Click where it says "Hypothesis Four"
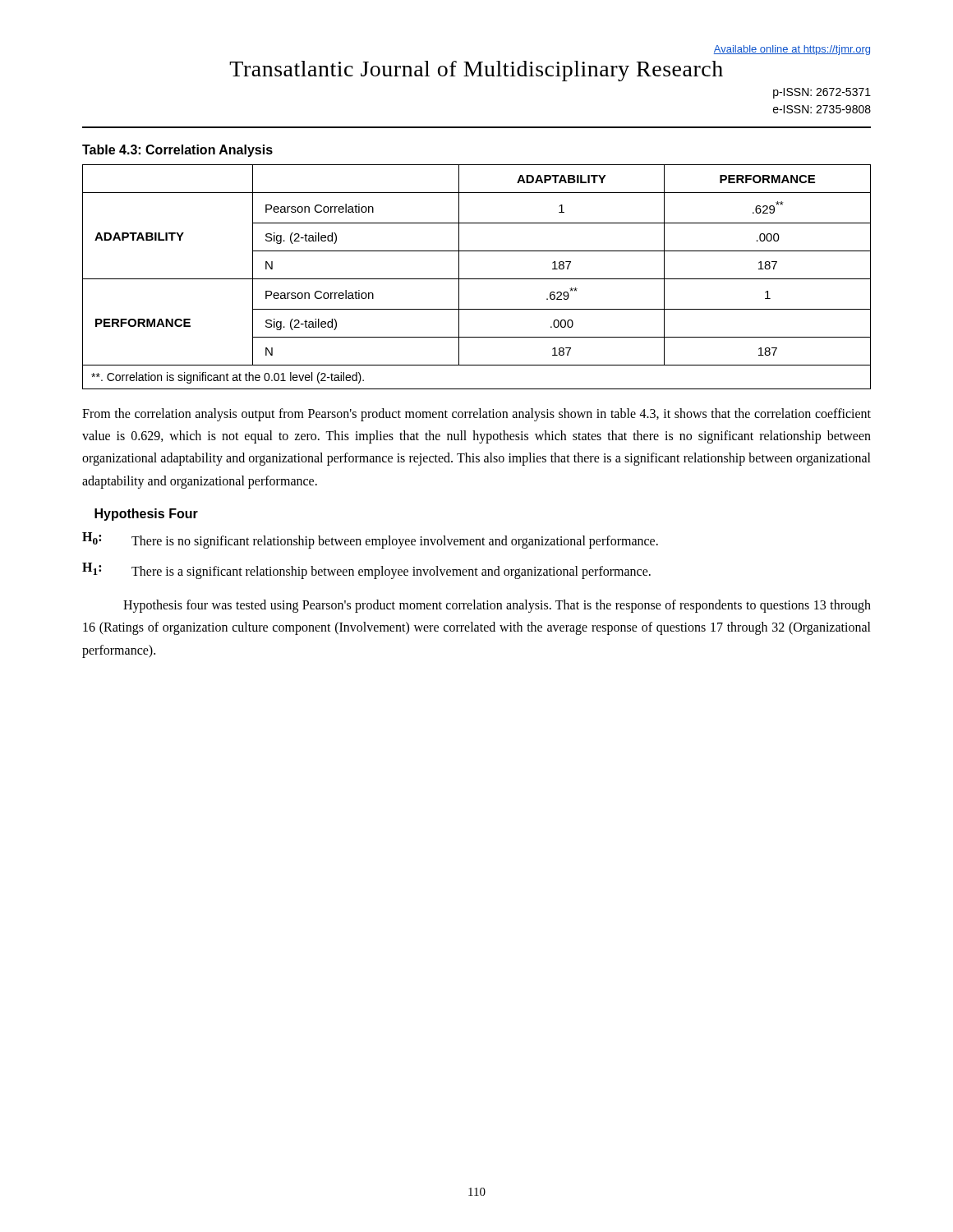 [144, 514]
